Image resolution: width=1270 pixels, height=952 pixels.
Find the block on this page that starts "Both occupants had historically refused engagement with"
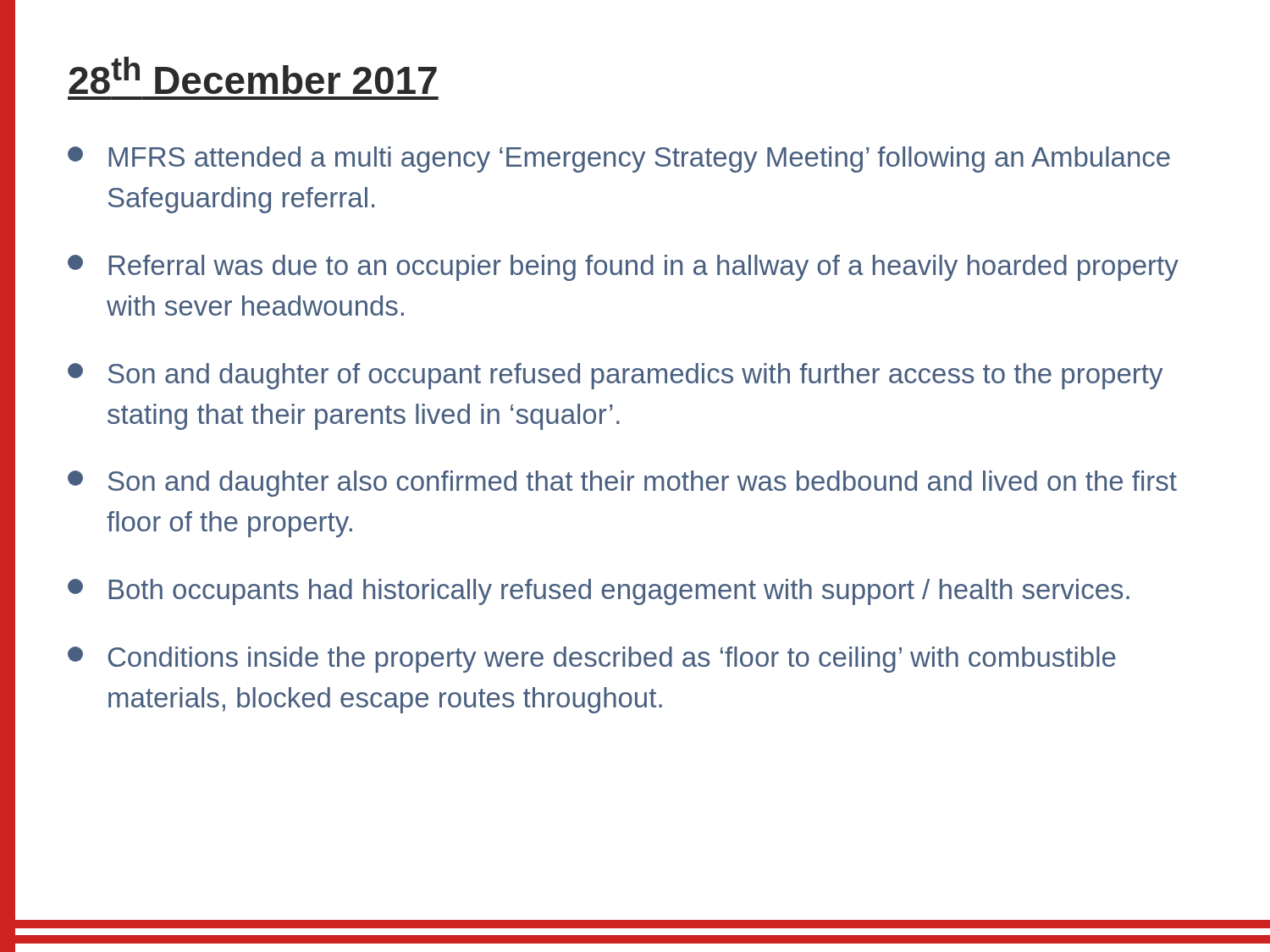point(635,590)
